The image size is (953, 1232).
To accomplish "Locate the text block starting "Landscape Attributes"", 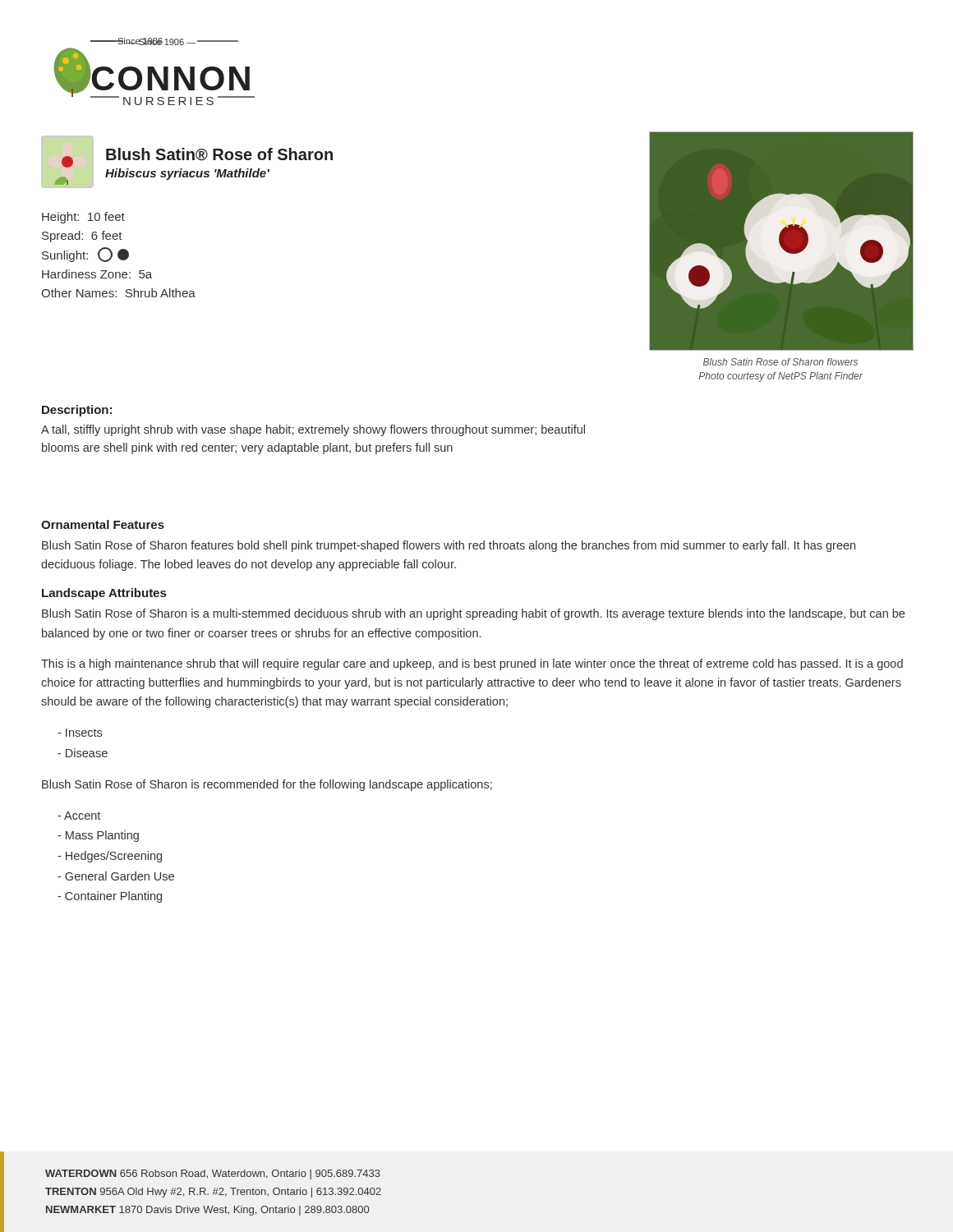I will click(104, 593).
